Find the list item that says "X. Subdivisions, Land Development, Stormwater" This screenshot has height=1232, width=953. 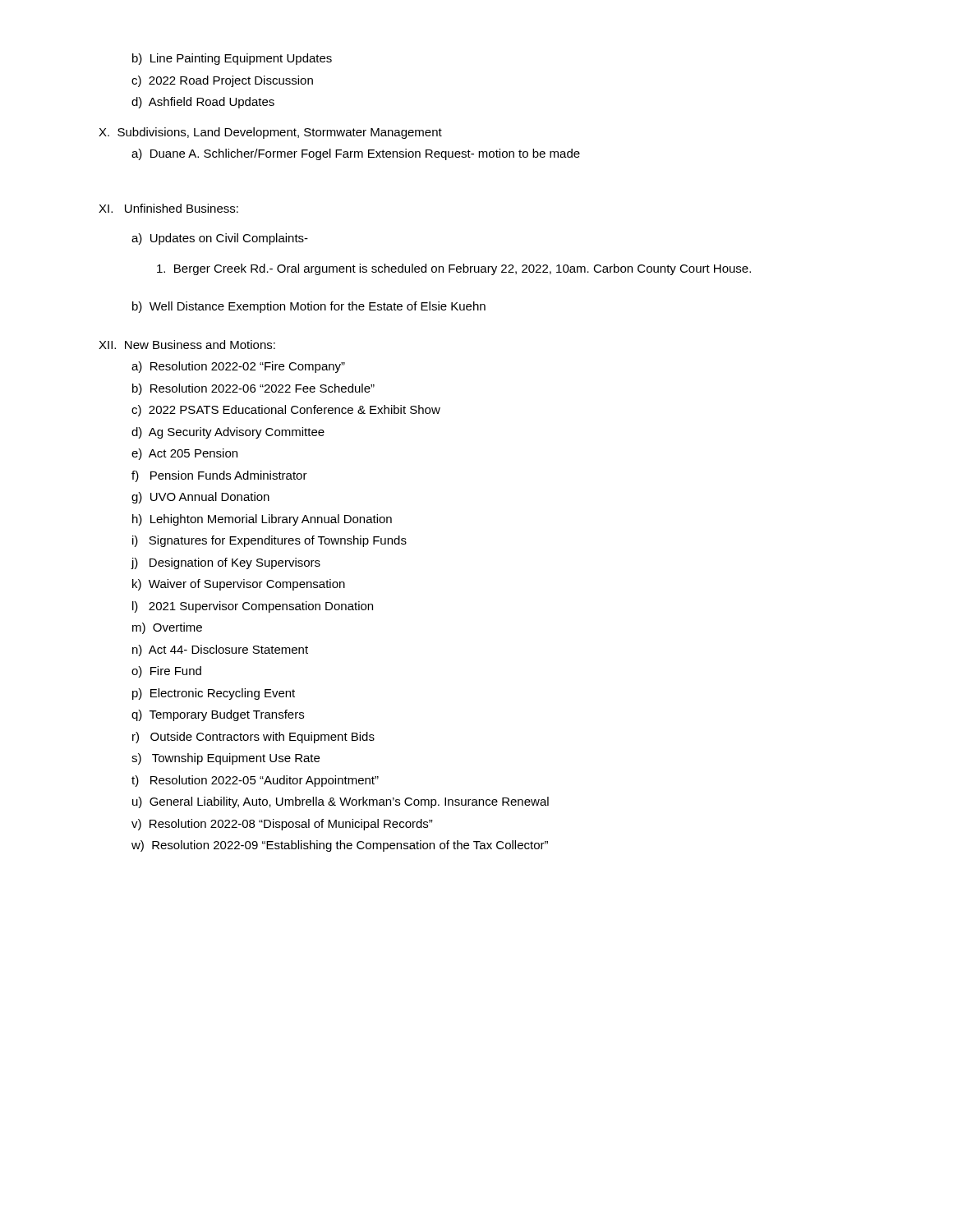(270, 131)
